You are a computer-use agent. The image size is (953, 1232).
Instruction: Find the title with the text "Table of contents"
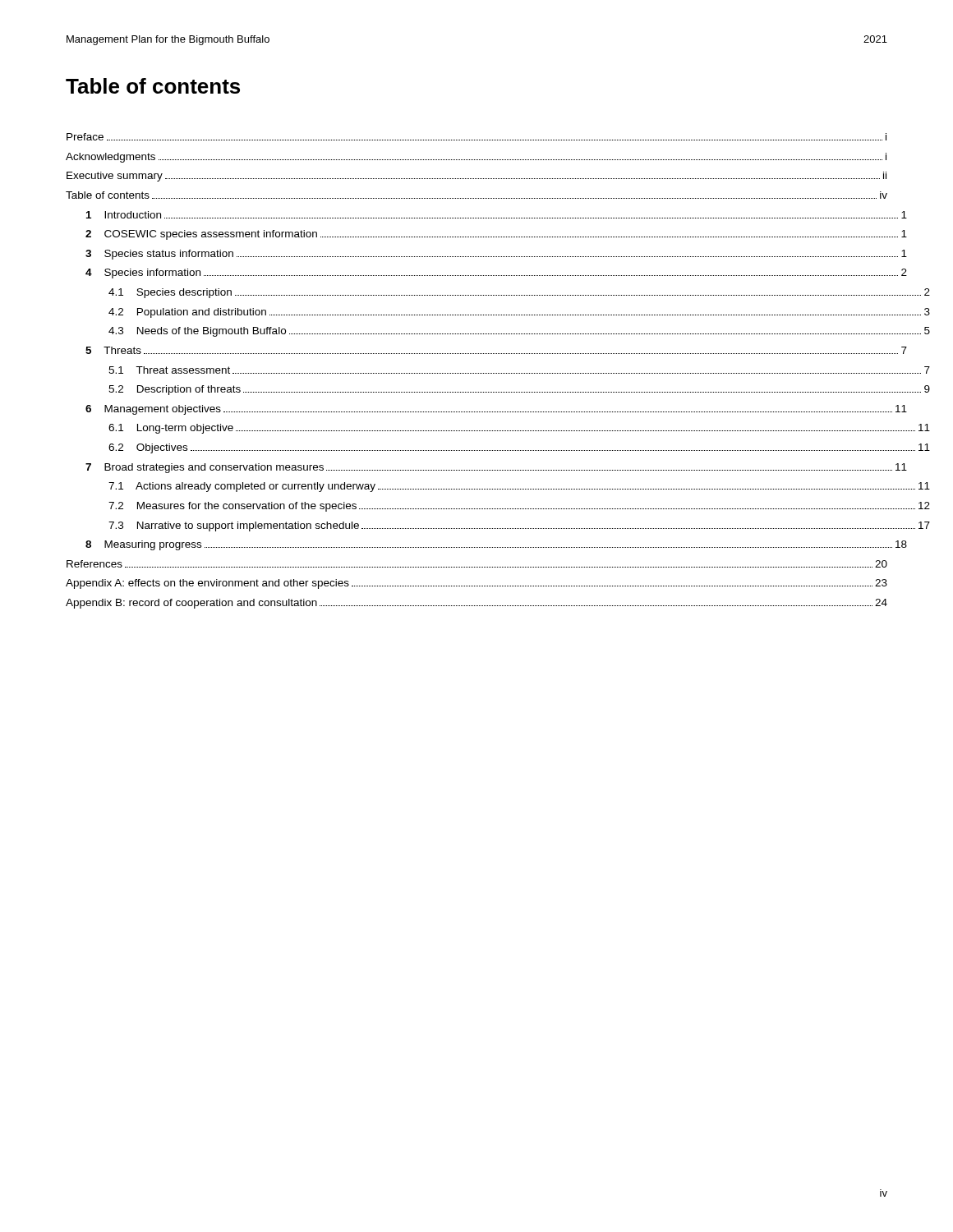coord(153,87)
